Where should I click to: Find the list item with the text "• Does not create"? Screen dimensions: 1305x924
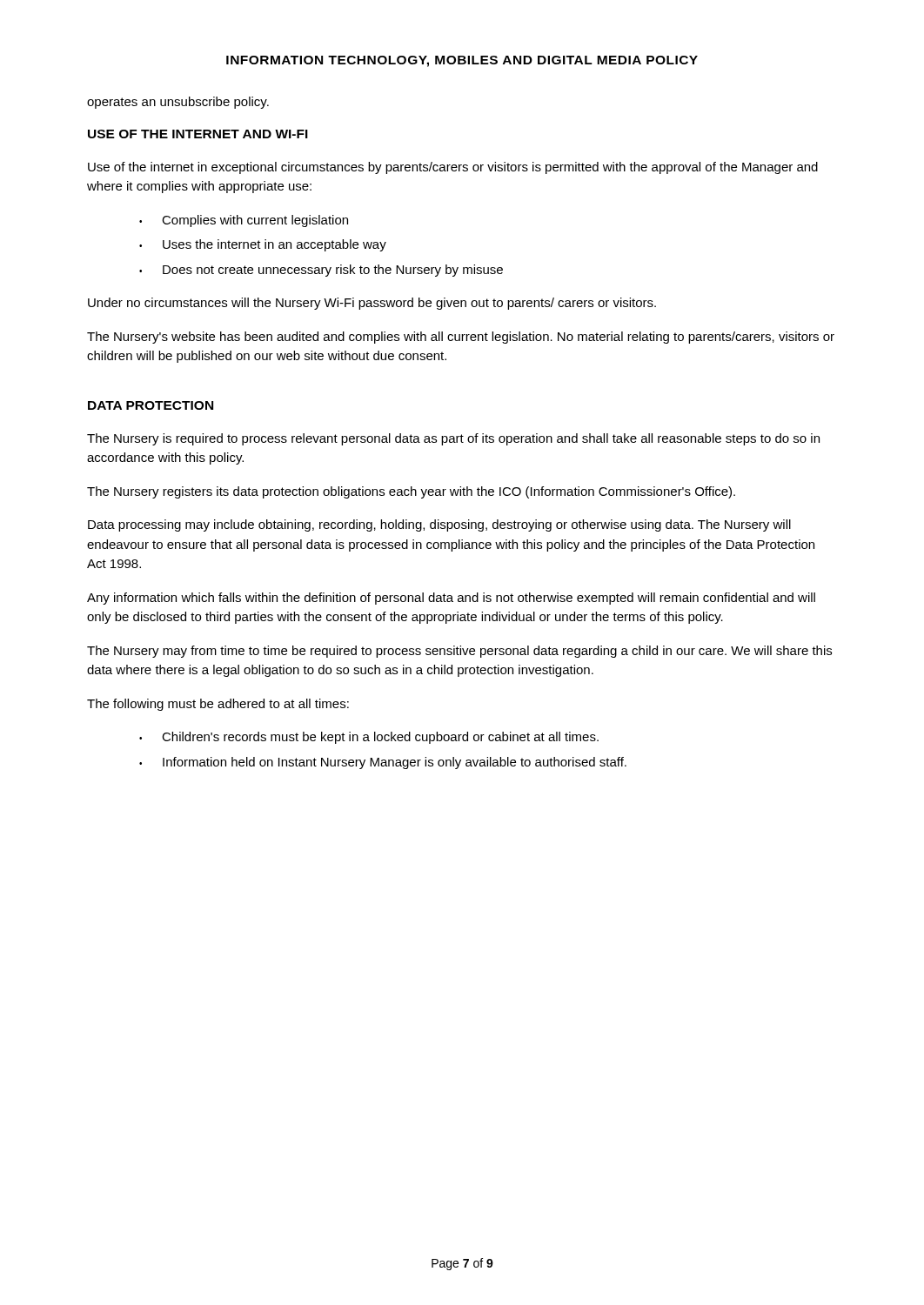coord(321,269)
